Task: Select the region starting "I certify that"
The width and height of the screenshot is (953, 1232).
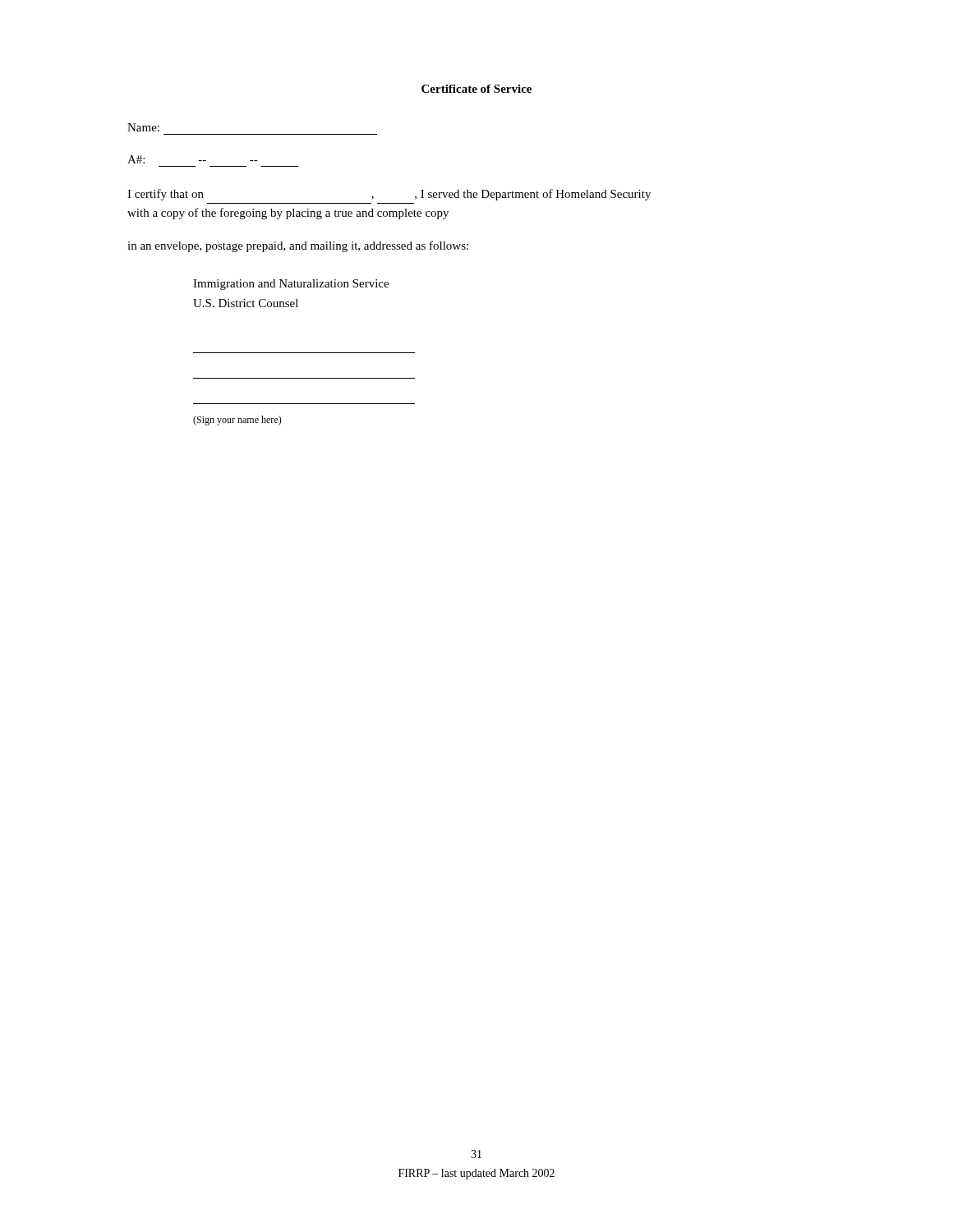Action: [389, 203]
